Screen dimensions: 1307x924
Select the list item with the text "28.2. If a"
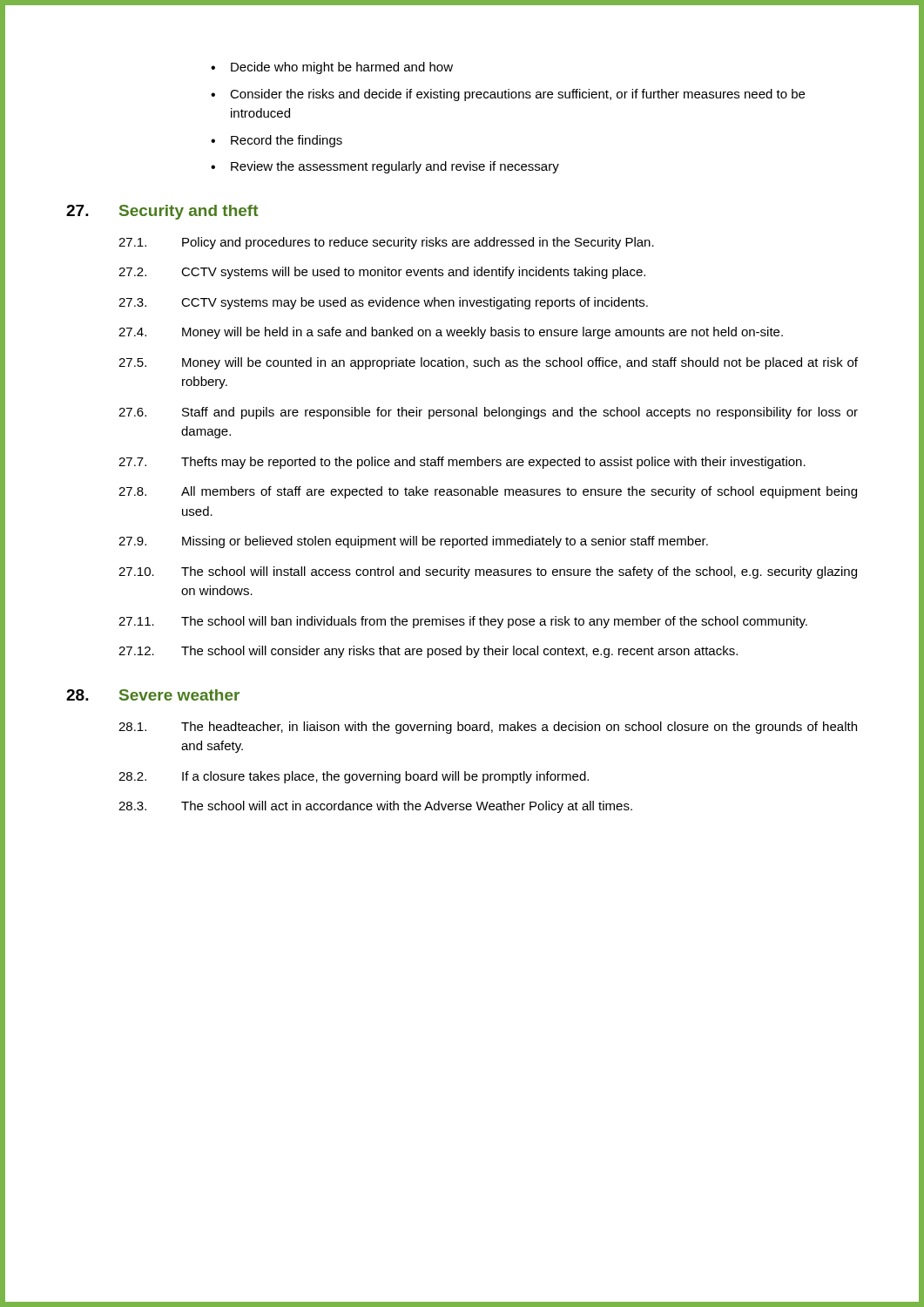click(x=488, y=776)
